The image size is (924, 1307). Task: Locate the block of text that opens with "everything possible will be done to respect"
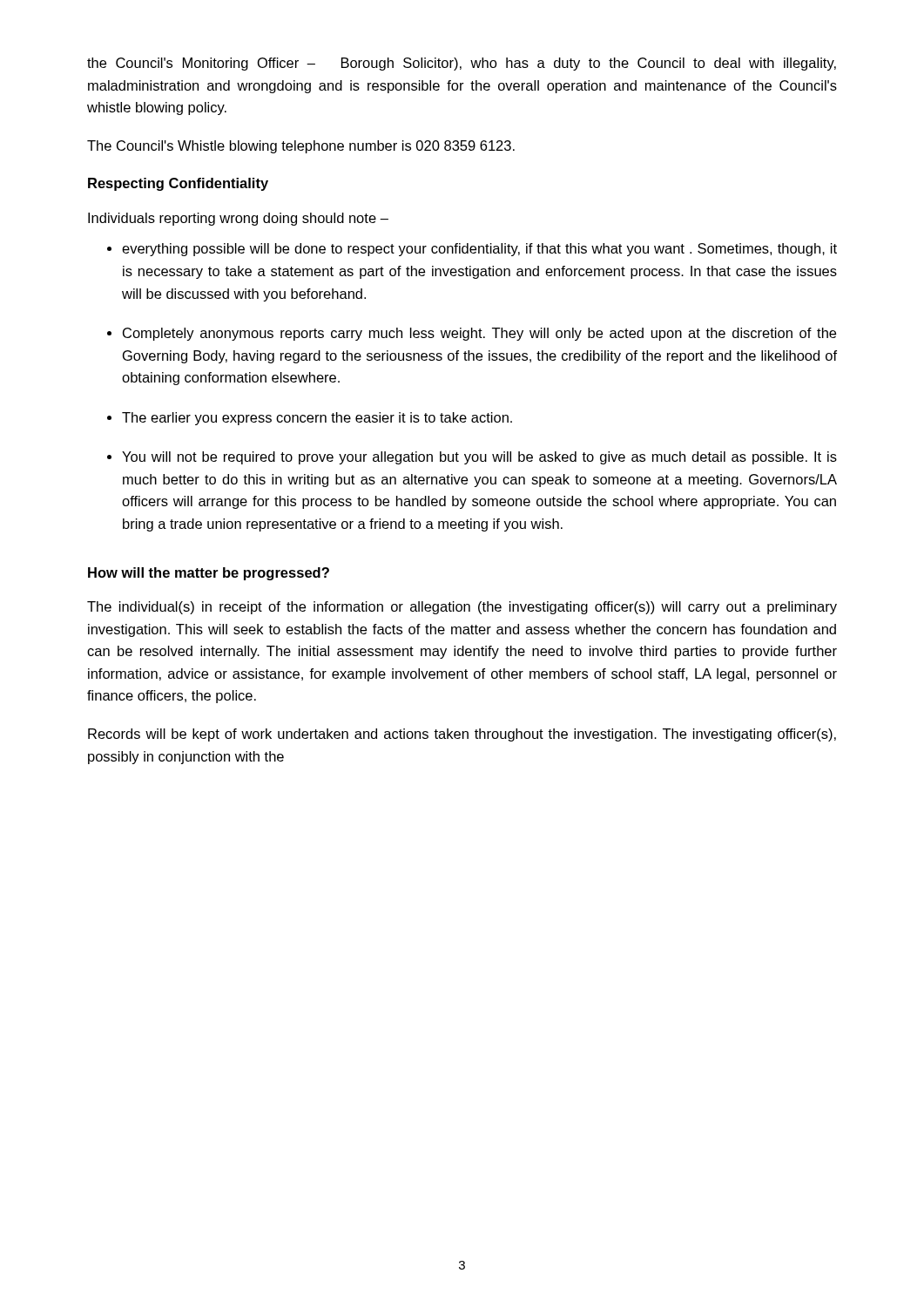point(479,271)
